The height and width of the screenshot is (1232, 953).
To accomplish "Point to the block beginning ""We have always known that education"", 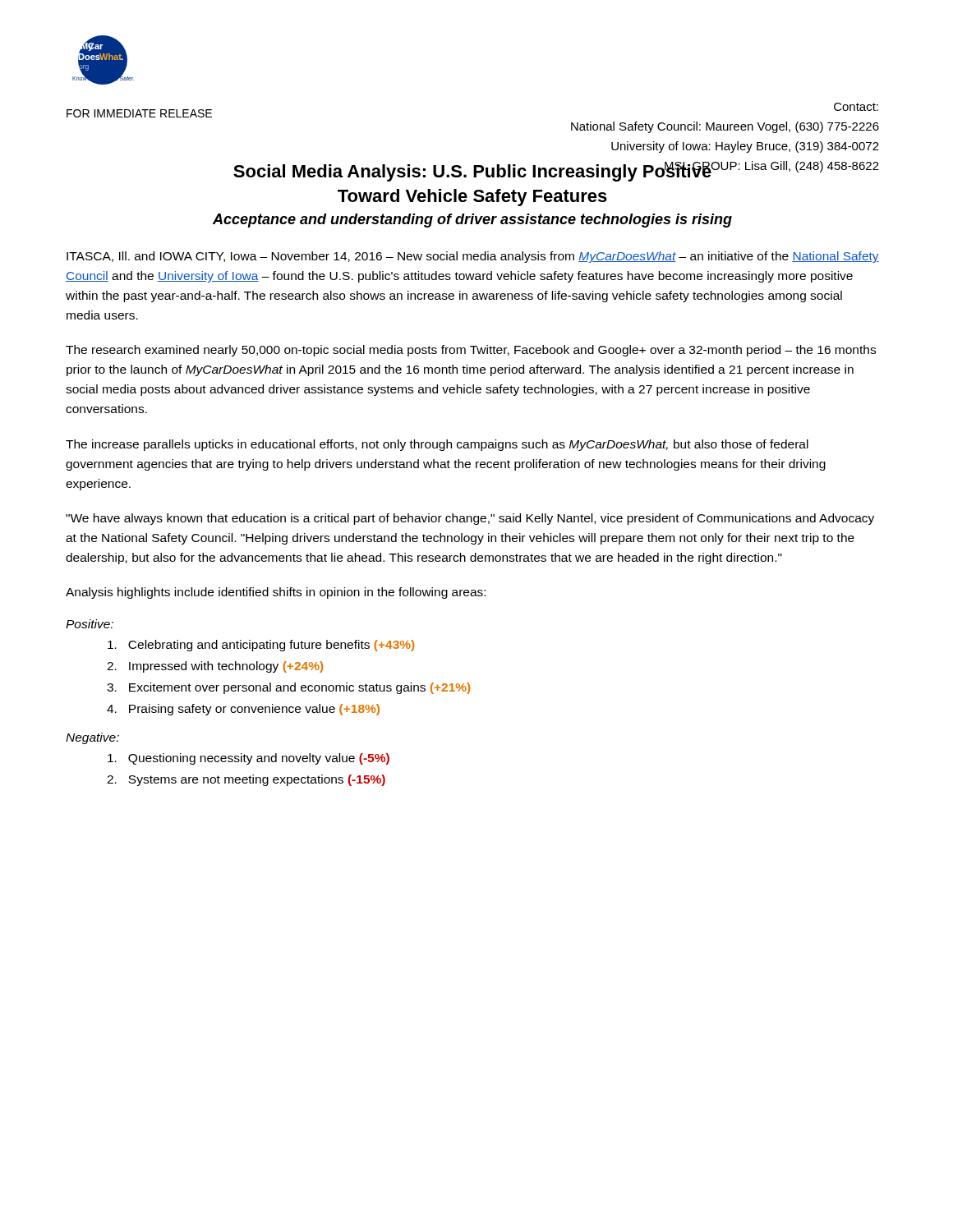I will point(470,537).
